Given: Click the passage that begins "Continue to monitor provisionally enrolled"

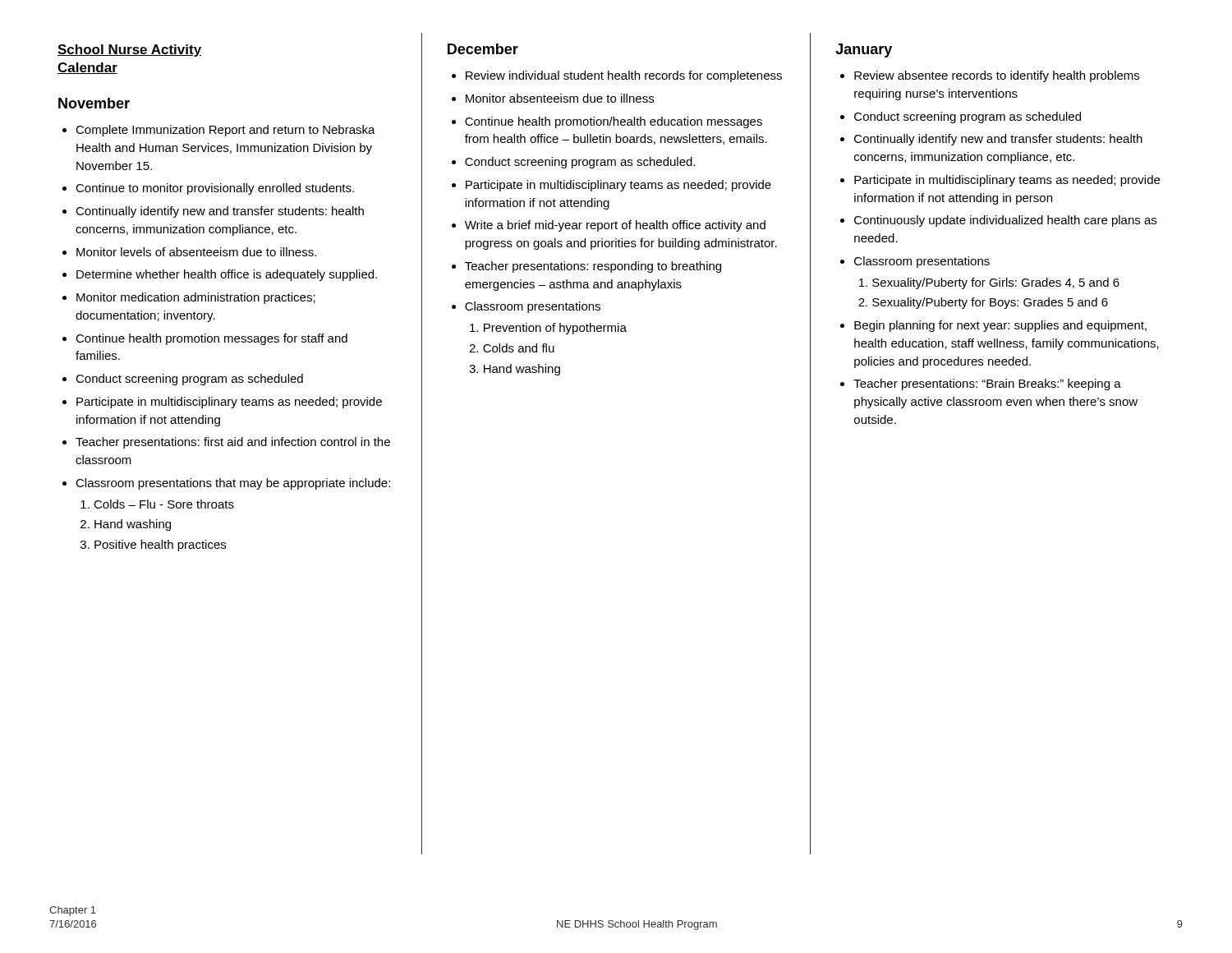Looking at the screenshot, I should 236,188.
